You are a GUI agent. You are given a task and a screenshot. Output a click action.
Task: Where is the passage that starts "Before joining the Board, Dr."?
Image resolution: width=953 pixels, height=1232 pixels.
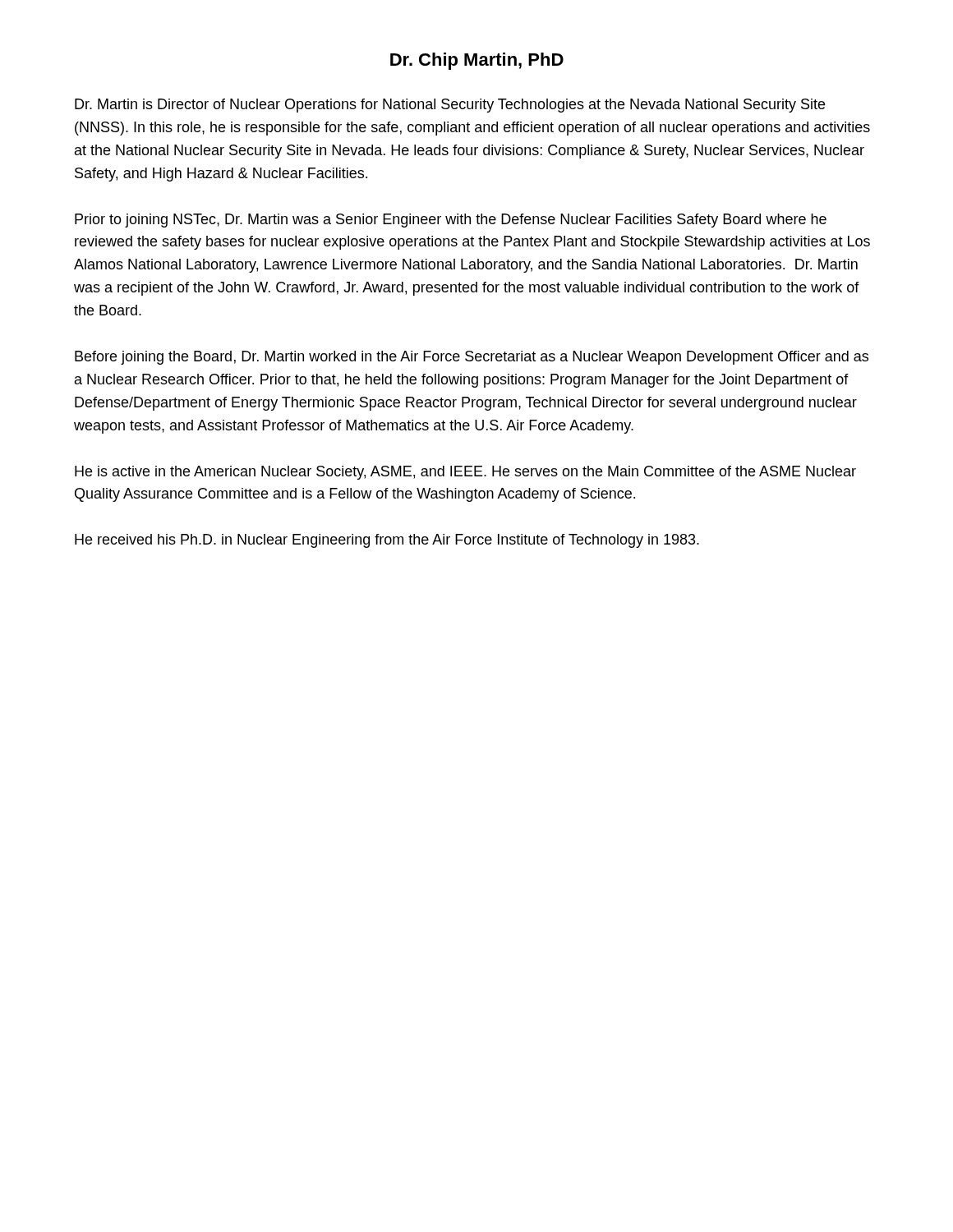pos(471,391)
